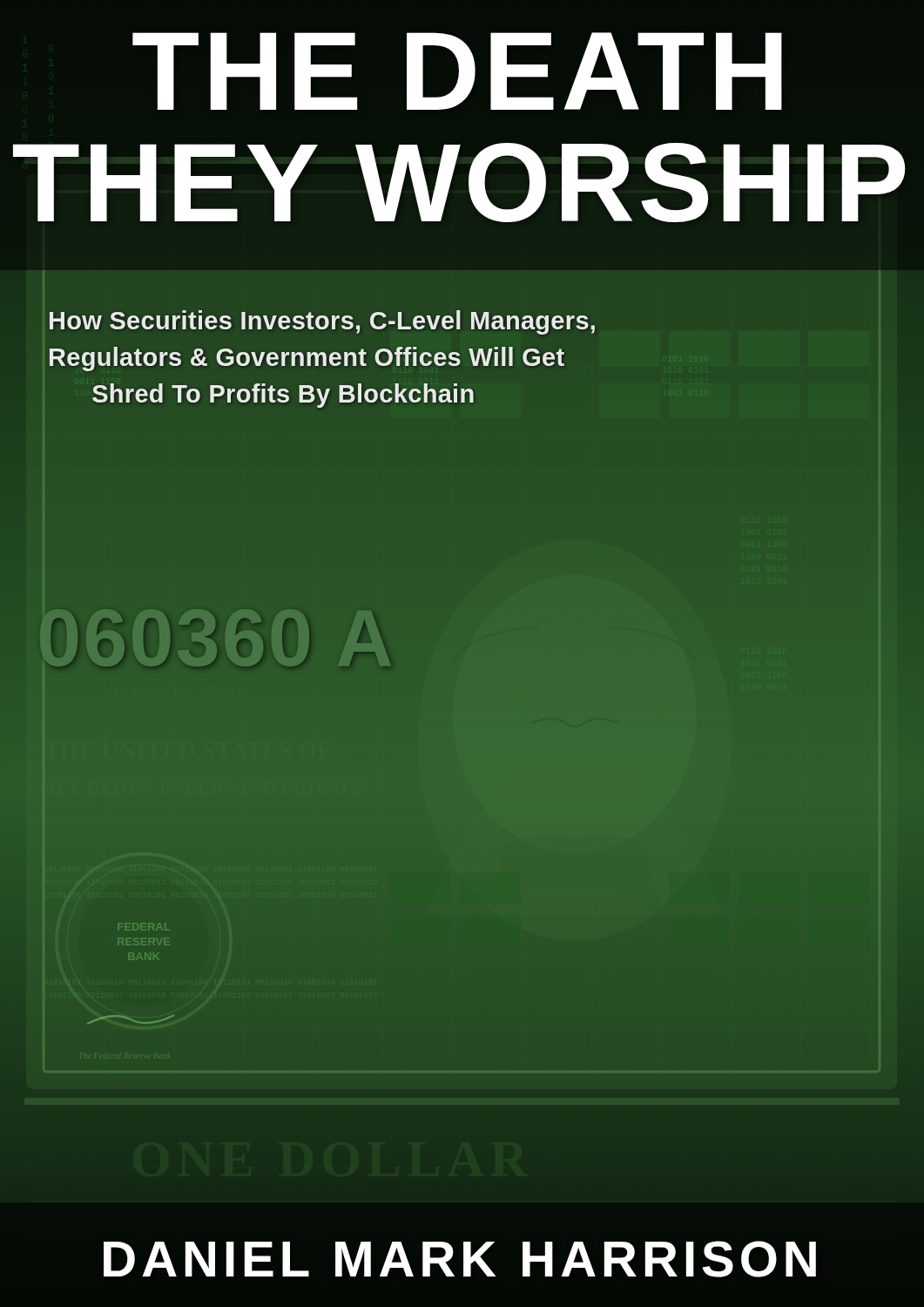Navigate to the passage starting "060360 A"
Image resolution: width=924 pixels, height=1307 pixels.
(216, 638)
